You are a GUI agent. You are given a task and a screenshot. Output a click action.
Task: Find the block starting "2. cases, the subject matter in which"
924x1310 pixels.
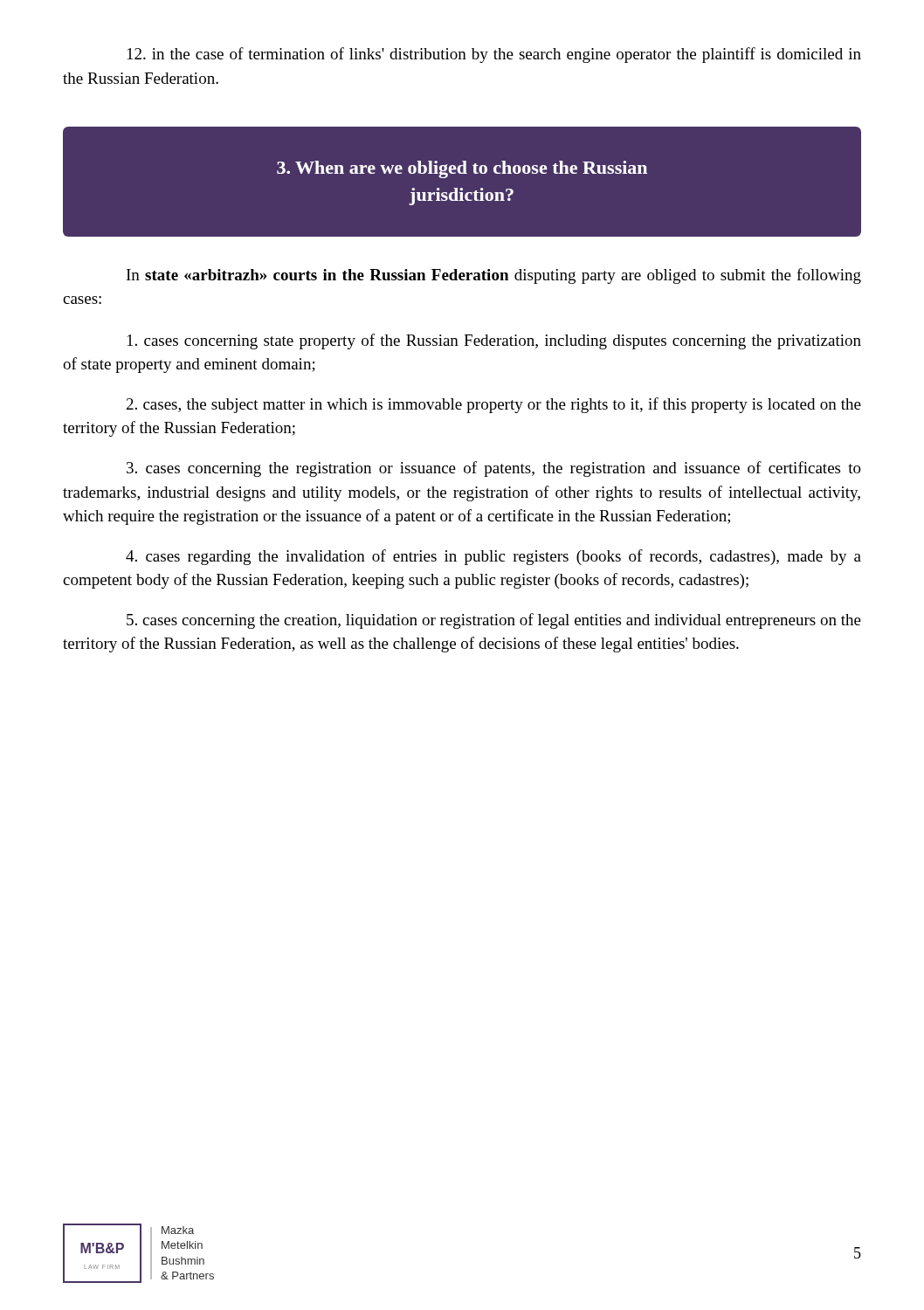pos(462,416)
